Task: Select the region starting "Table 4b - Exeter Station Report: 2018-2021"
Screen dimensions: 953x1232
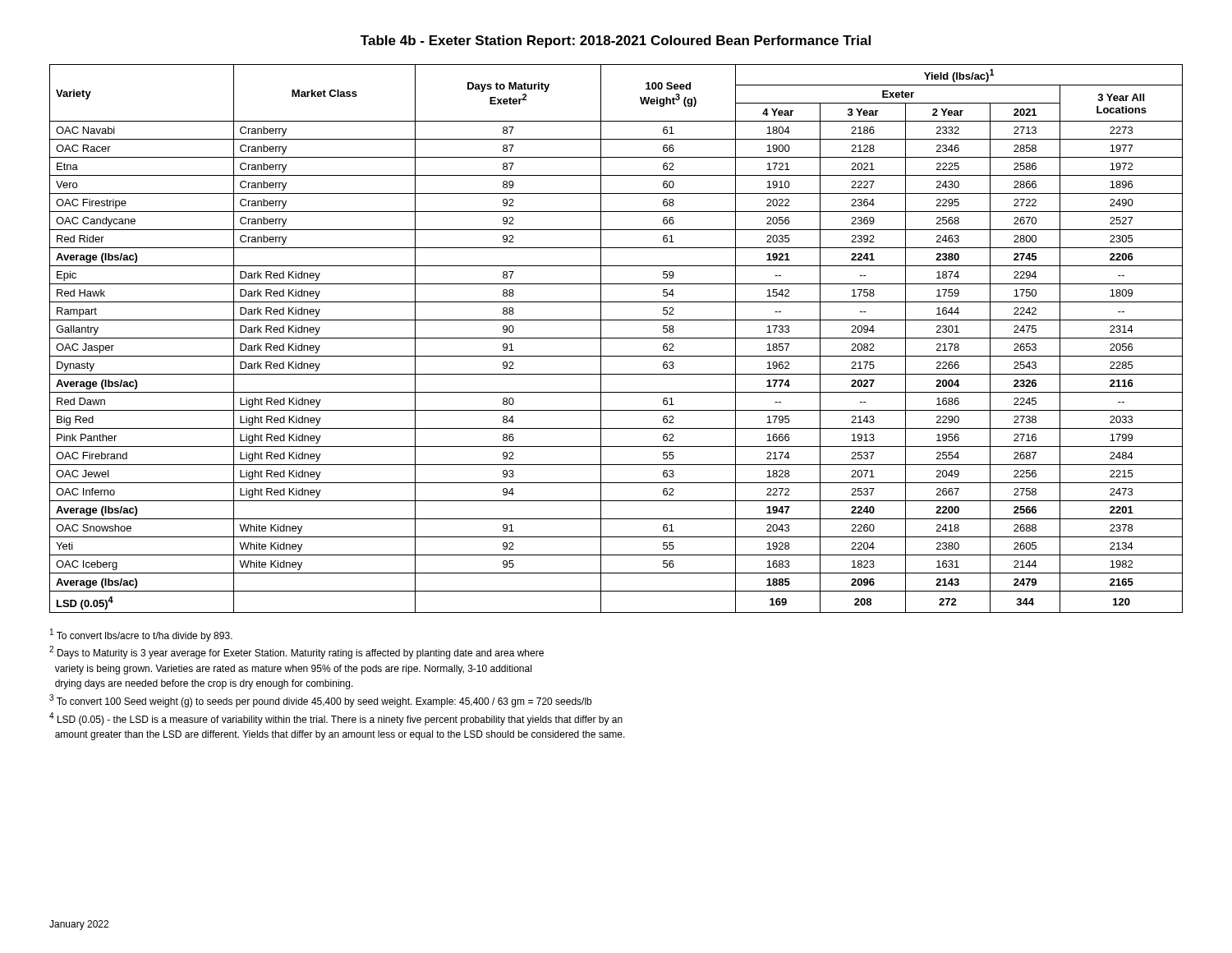Action: tap(616, 41)
